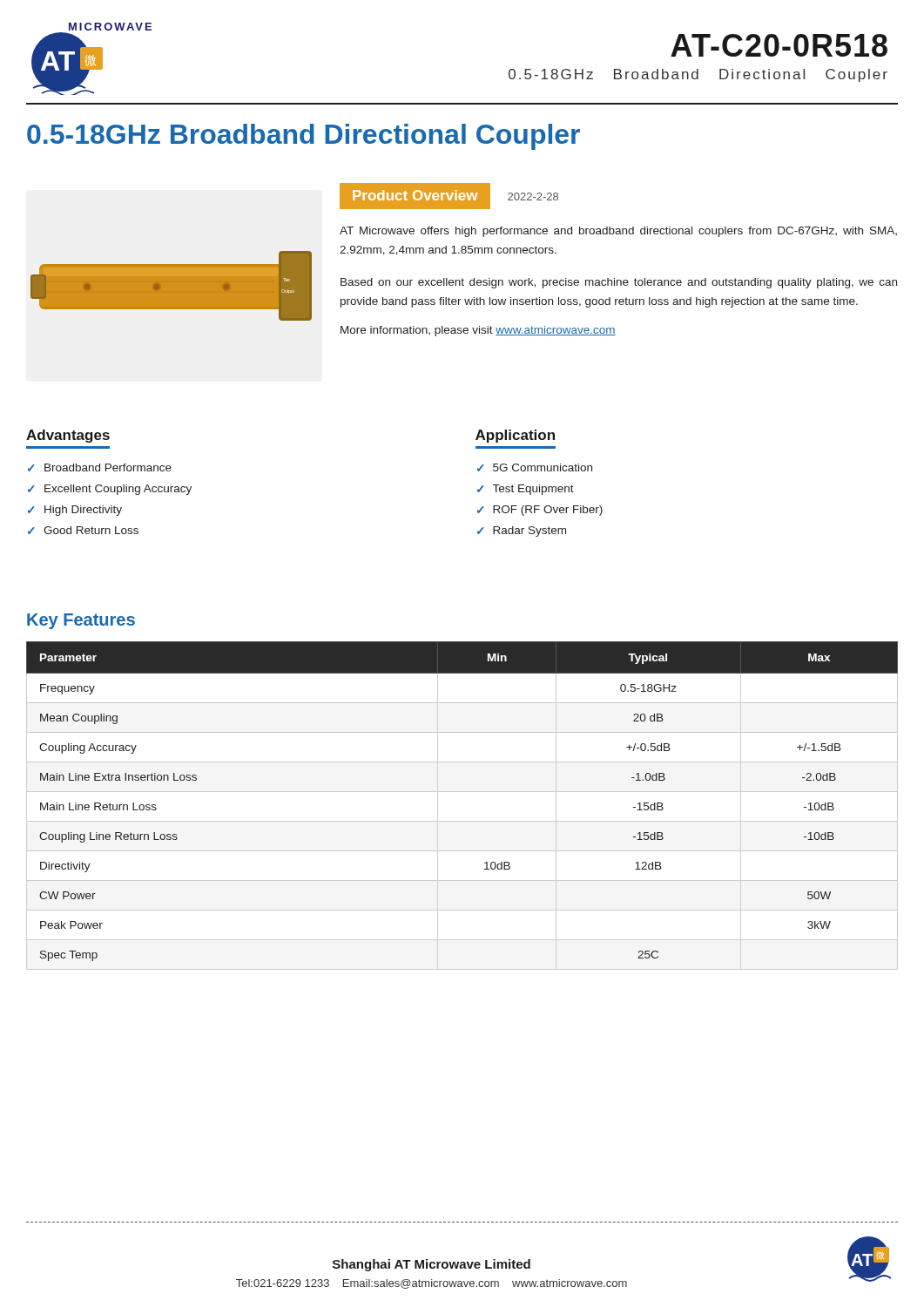This screenshot has height=1307, width=924.
Task: Navigate to the element starting "Good Return Loss"
Action: [x=91, y=530]
